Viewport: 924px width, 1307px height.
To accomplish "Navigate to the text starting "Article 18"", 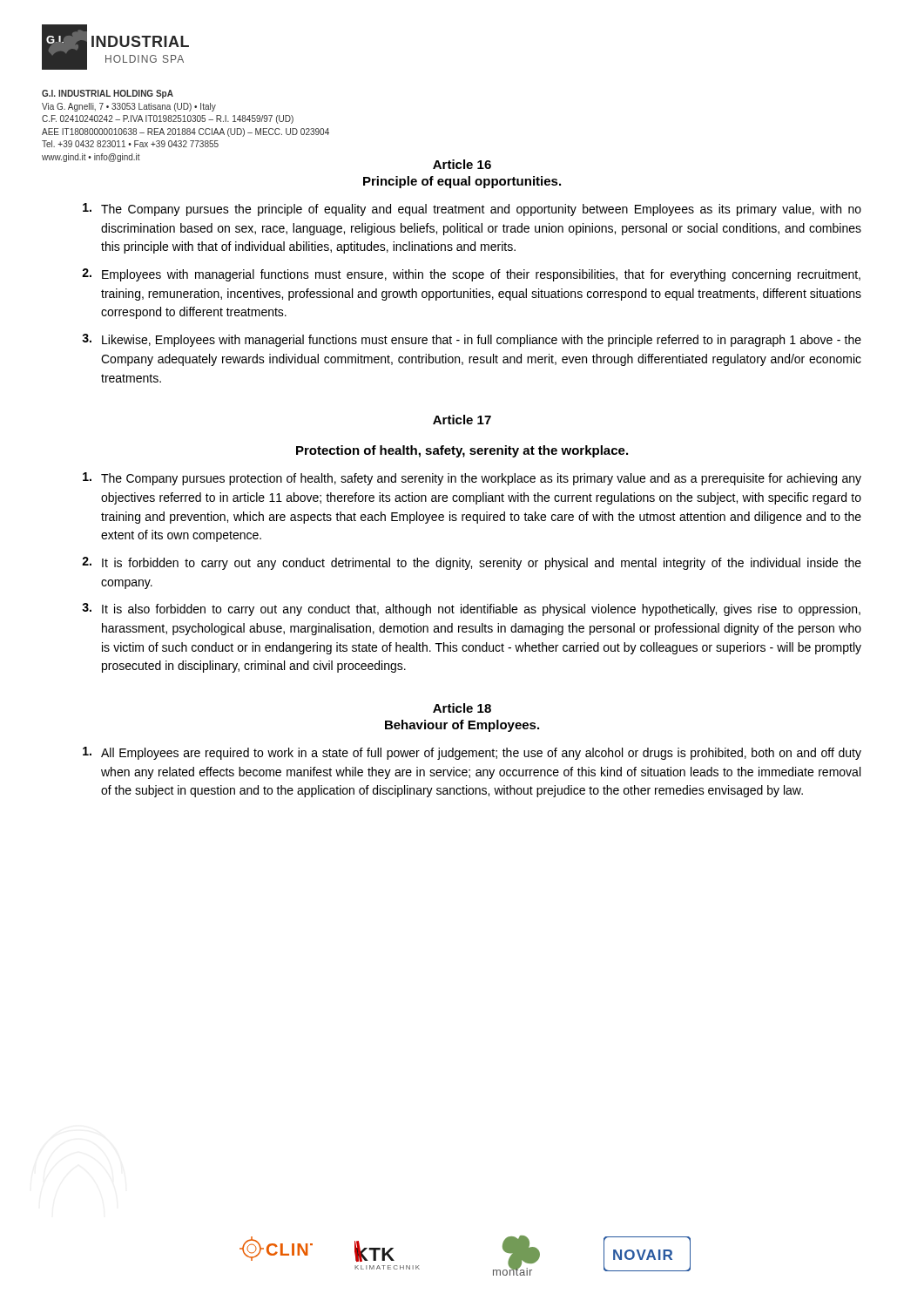I will [462, 708].
